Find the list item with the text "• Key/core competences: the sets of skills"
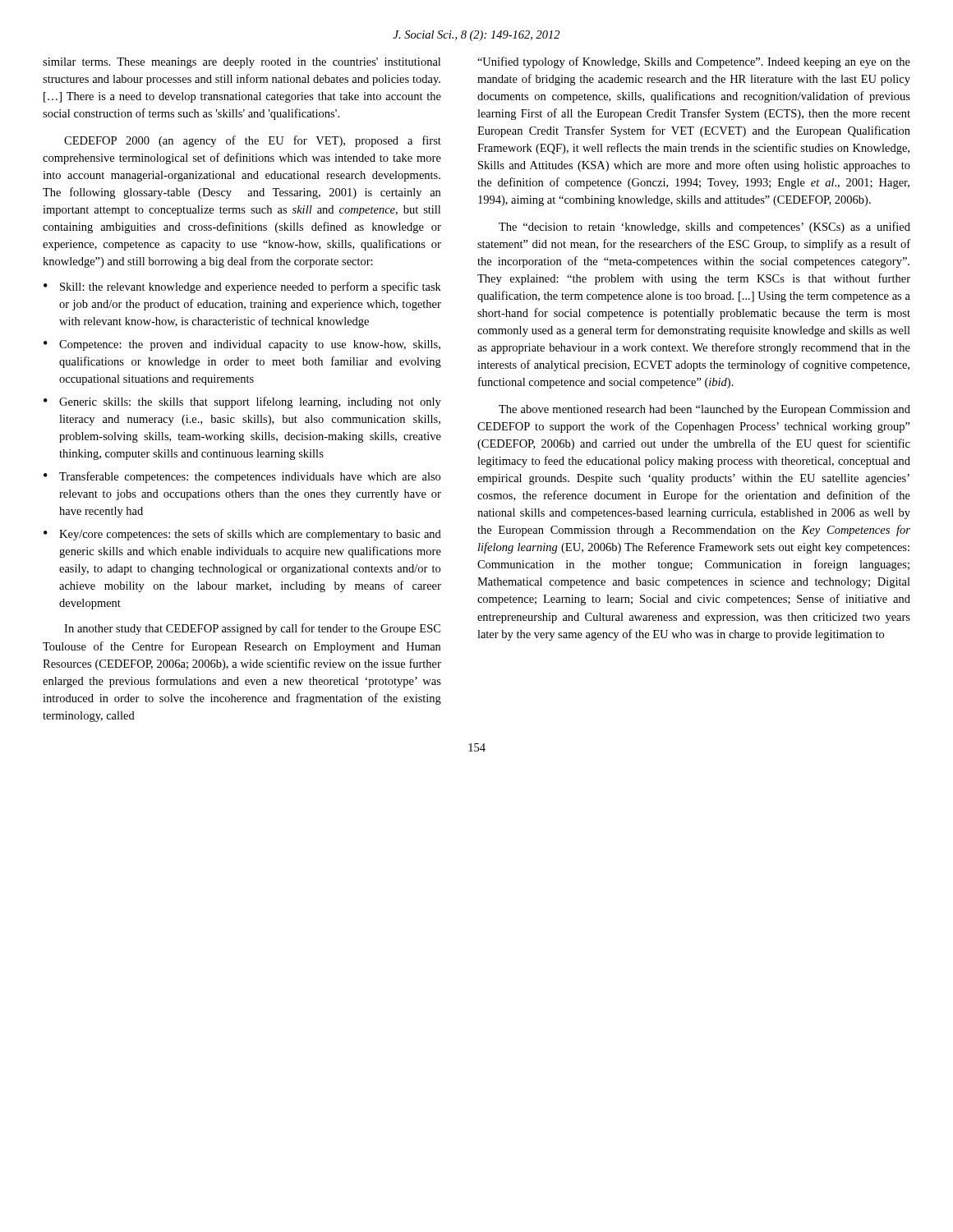The image size is (953, 1232). [242, 569]
